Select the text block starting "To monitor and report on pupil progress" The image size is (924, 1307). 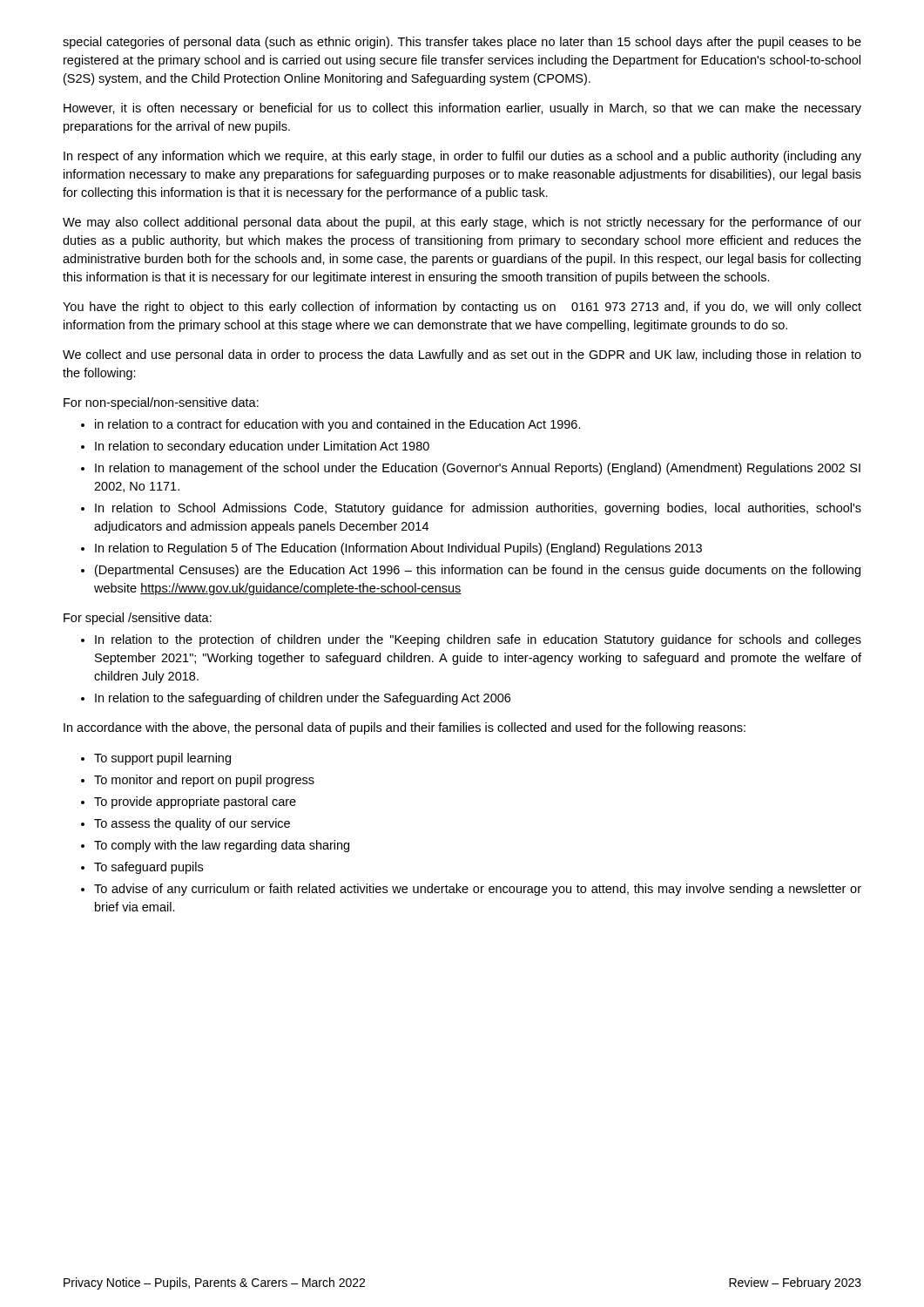tap(204, 781)
